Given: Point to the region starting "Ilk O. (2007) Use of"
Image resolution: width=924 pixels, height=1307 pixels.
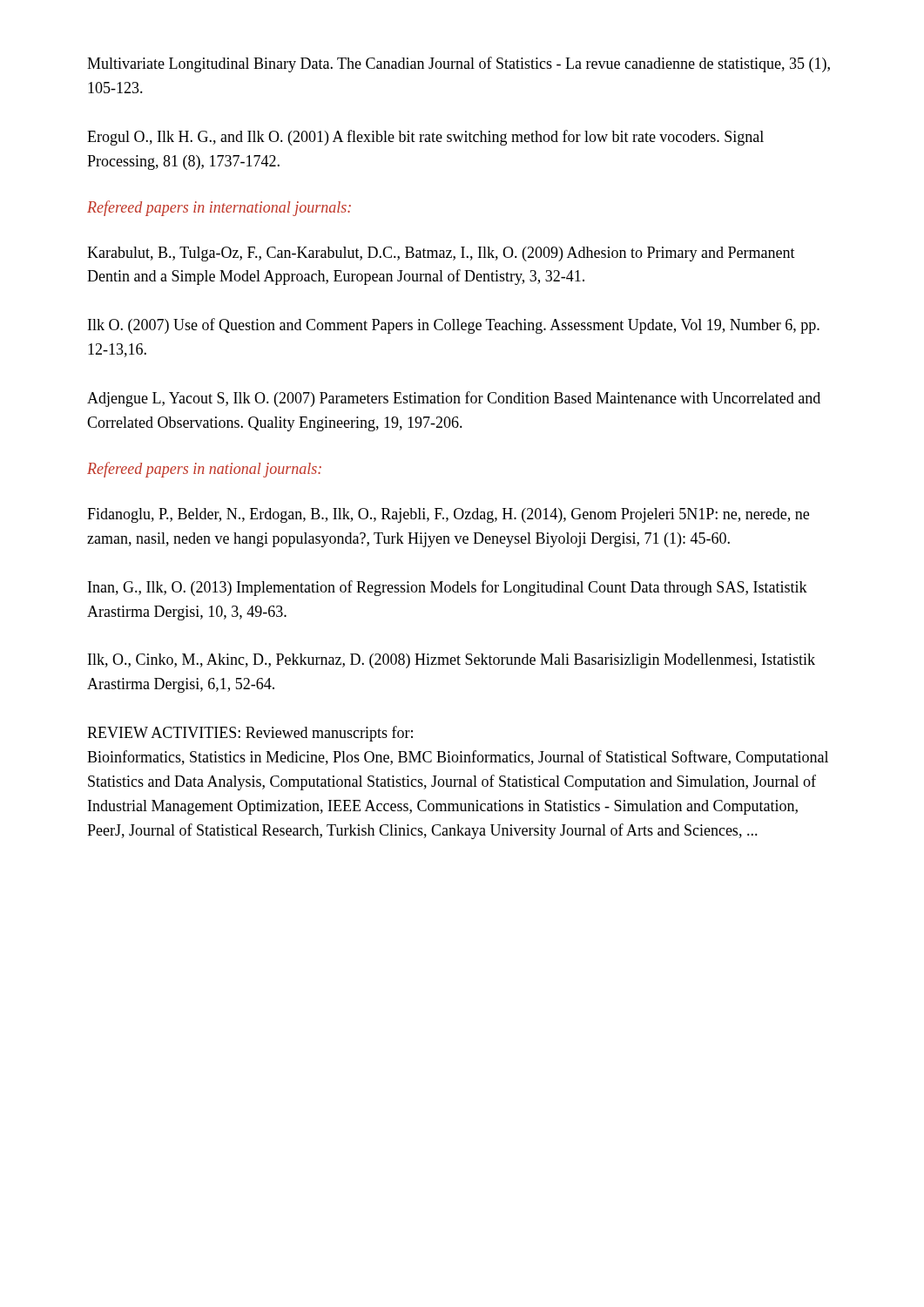Looking at the screenshot, I should point(454,337).
